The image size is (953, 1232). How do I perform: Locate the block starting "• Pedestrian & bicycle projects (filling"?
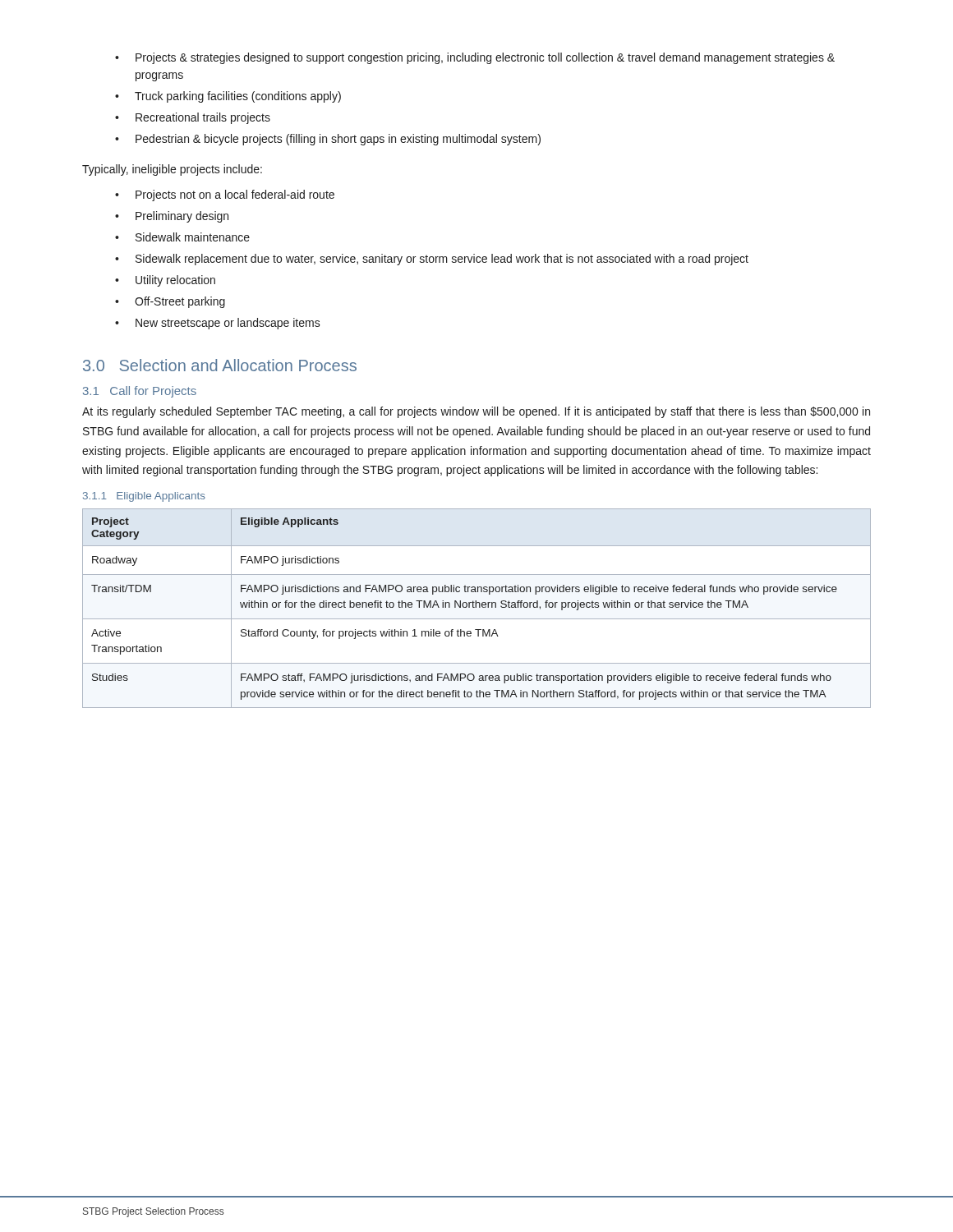click(328, 139)
